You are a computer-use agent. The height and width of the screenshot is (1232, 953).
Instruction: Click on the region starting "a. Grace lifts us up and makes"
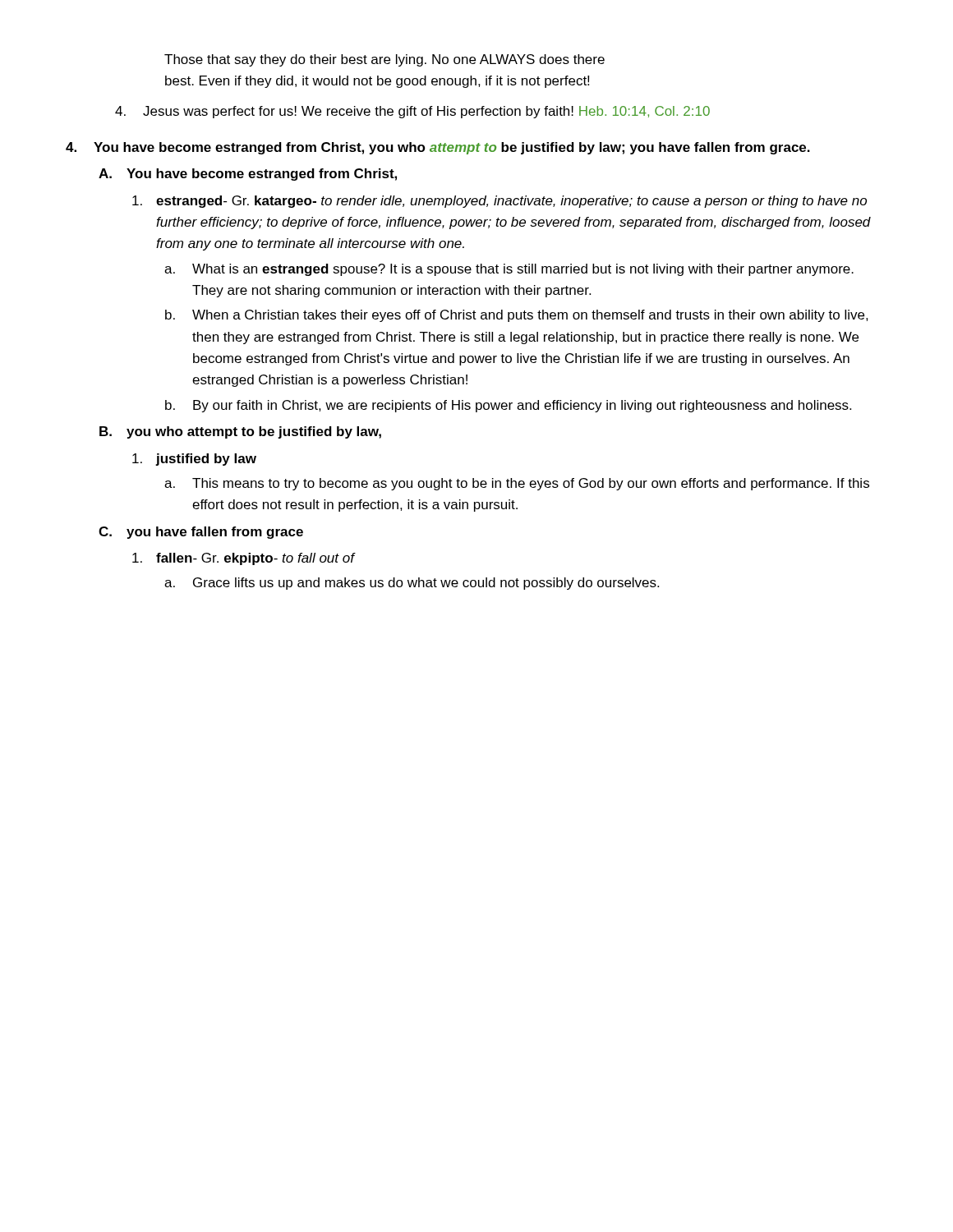[412, 583]
